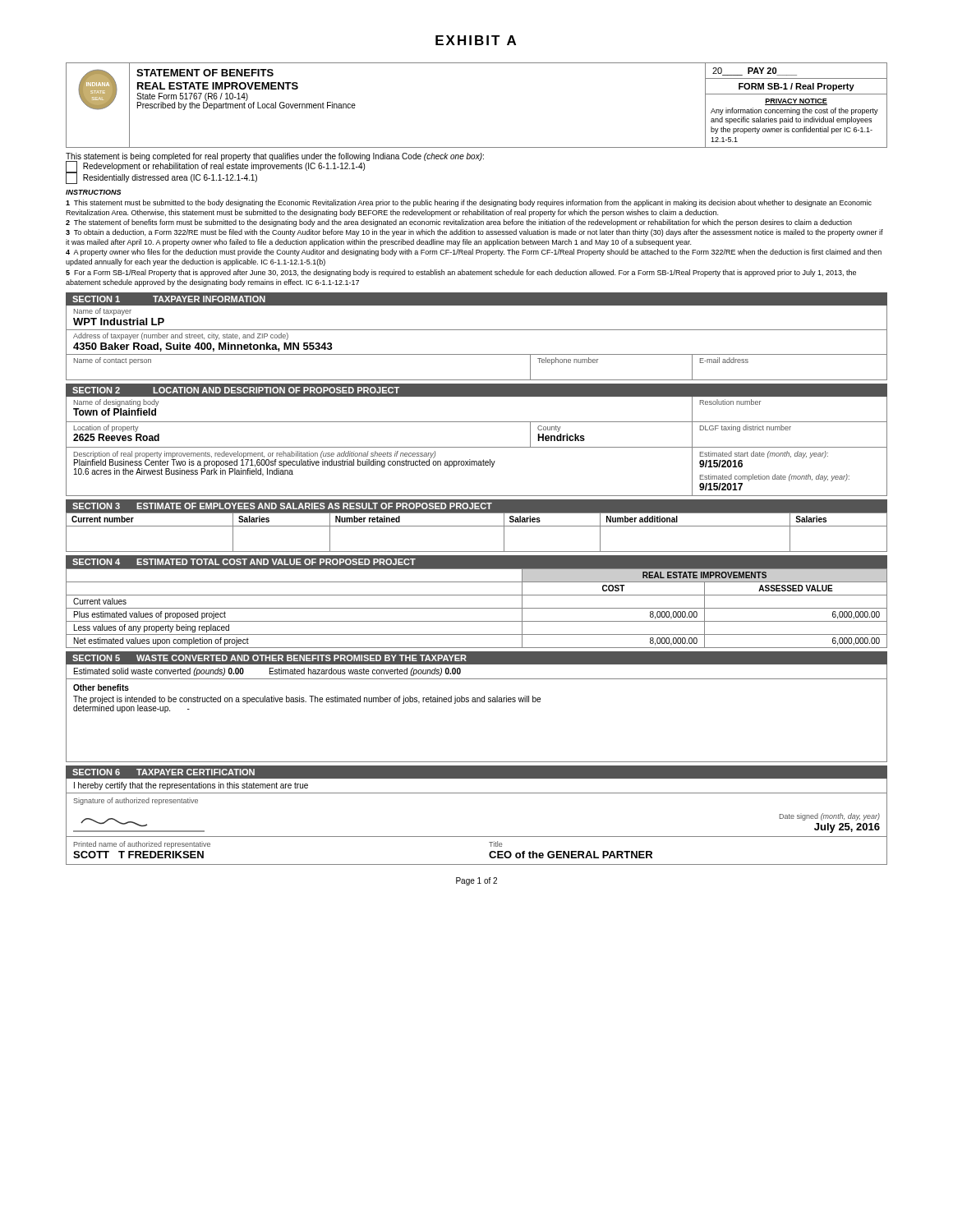Select the text block that reads "Signature of authorized representative Date"

coord(136,801)
